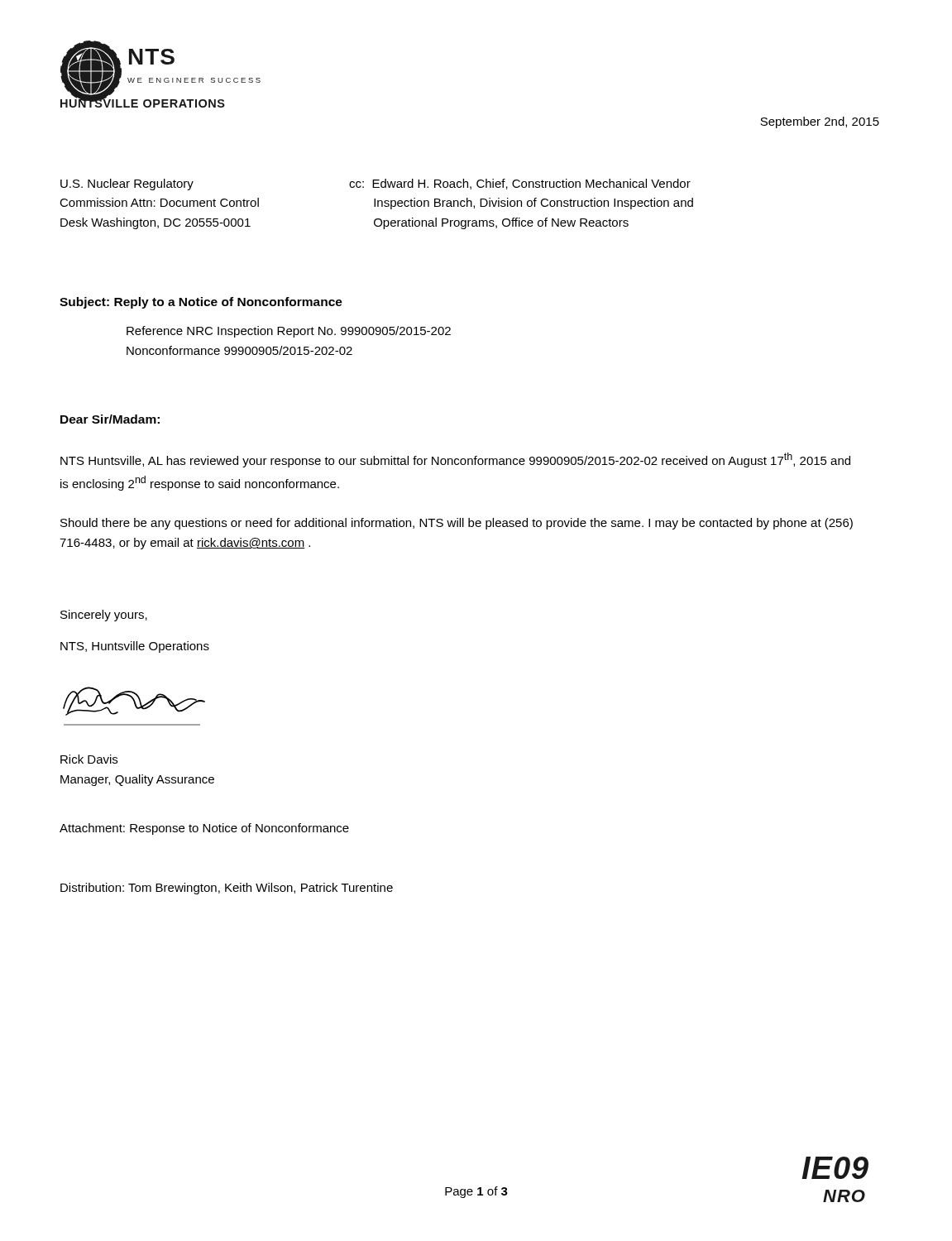The height and width of the screenshot is (1241, 952).
Task: Find the region starting "Sincerely yours,"
Action: 104,614
